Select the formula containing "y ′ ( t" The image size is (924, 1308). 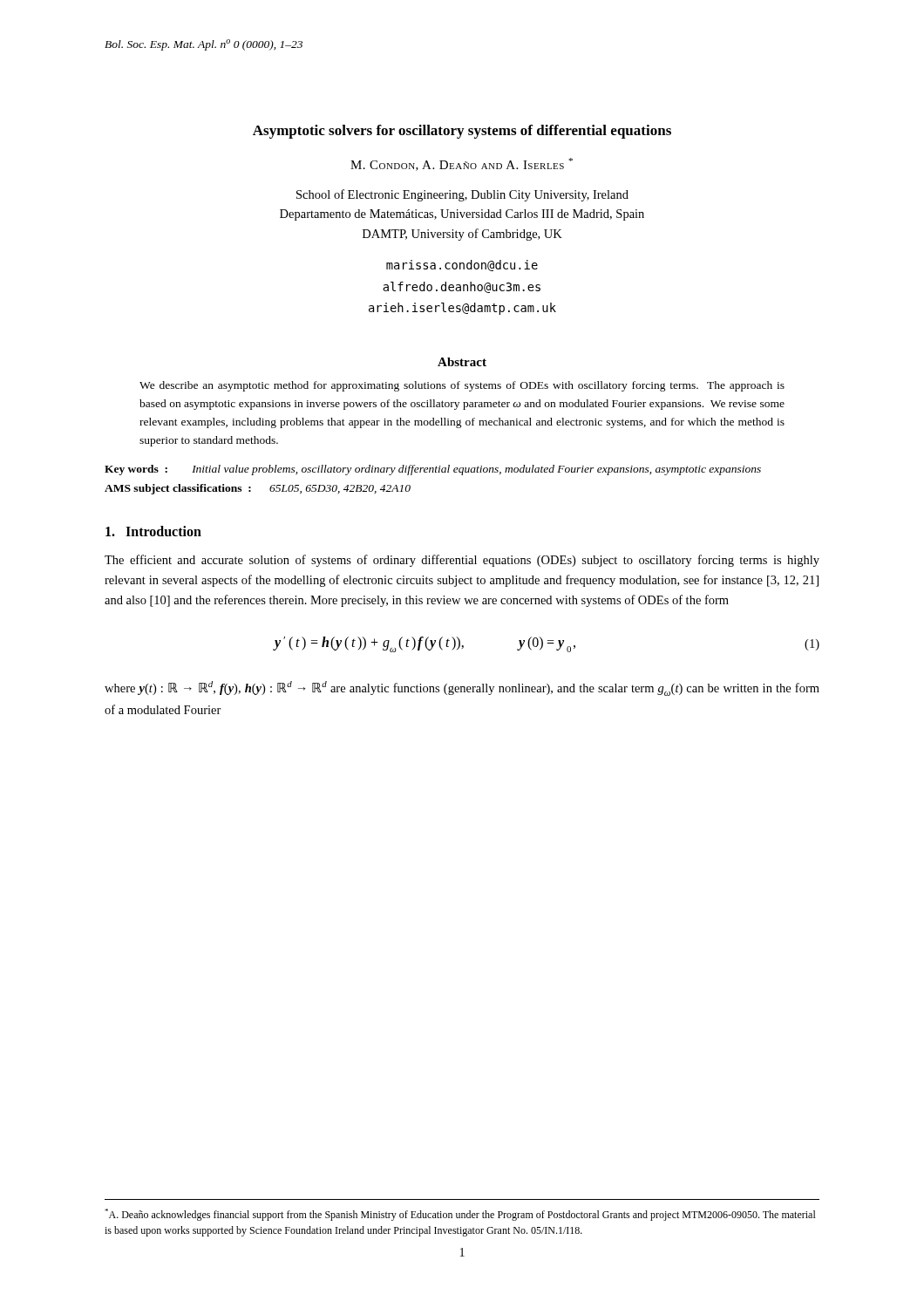click(547, 644)
